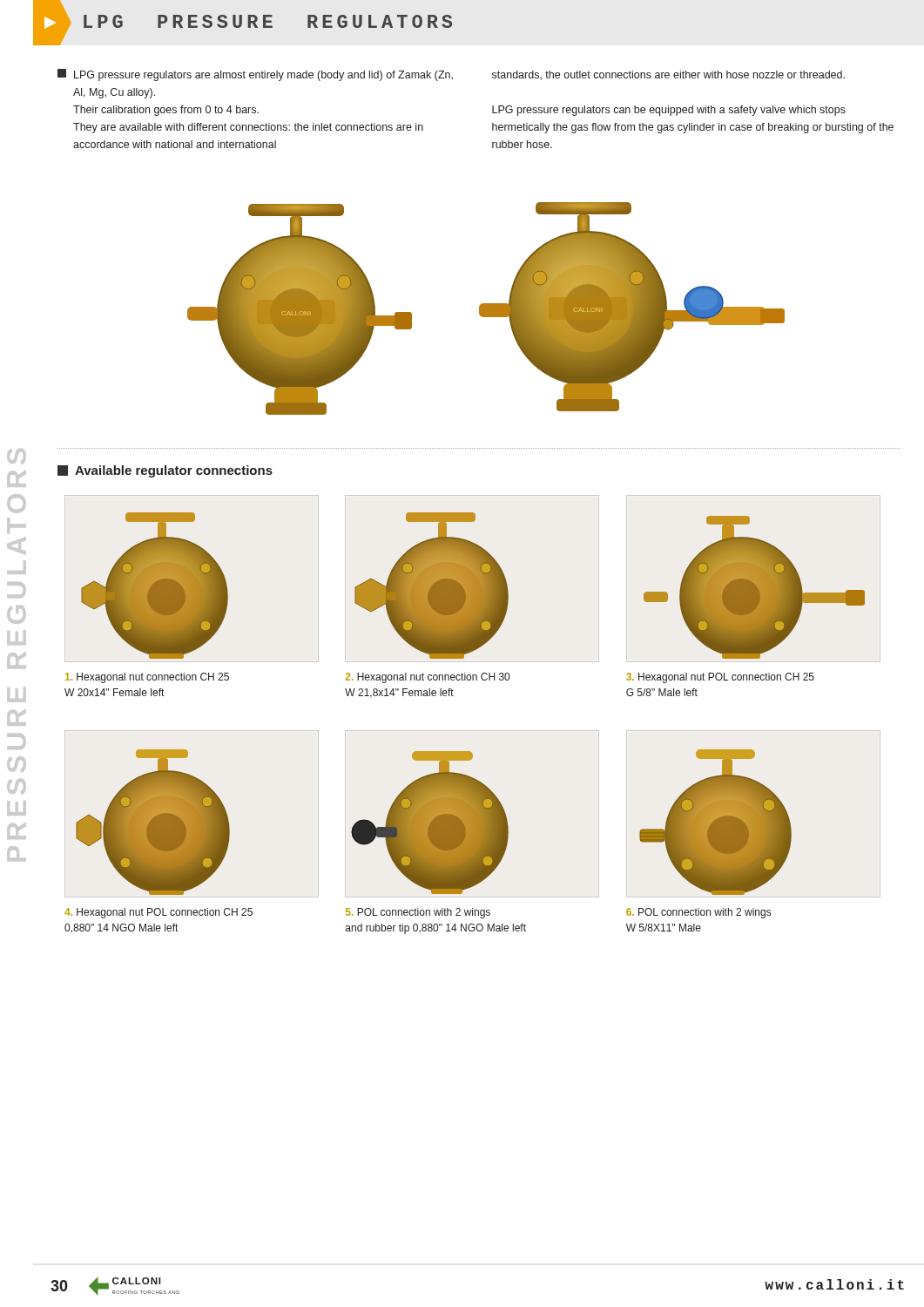Find the caption that says "Hexagonal nut connection CH 25 W 20x14""
The width and height of the screenshot is (924, 1307).
click(147, 685)
